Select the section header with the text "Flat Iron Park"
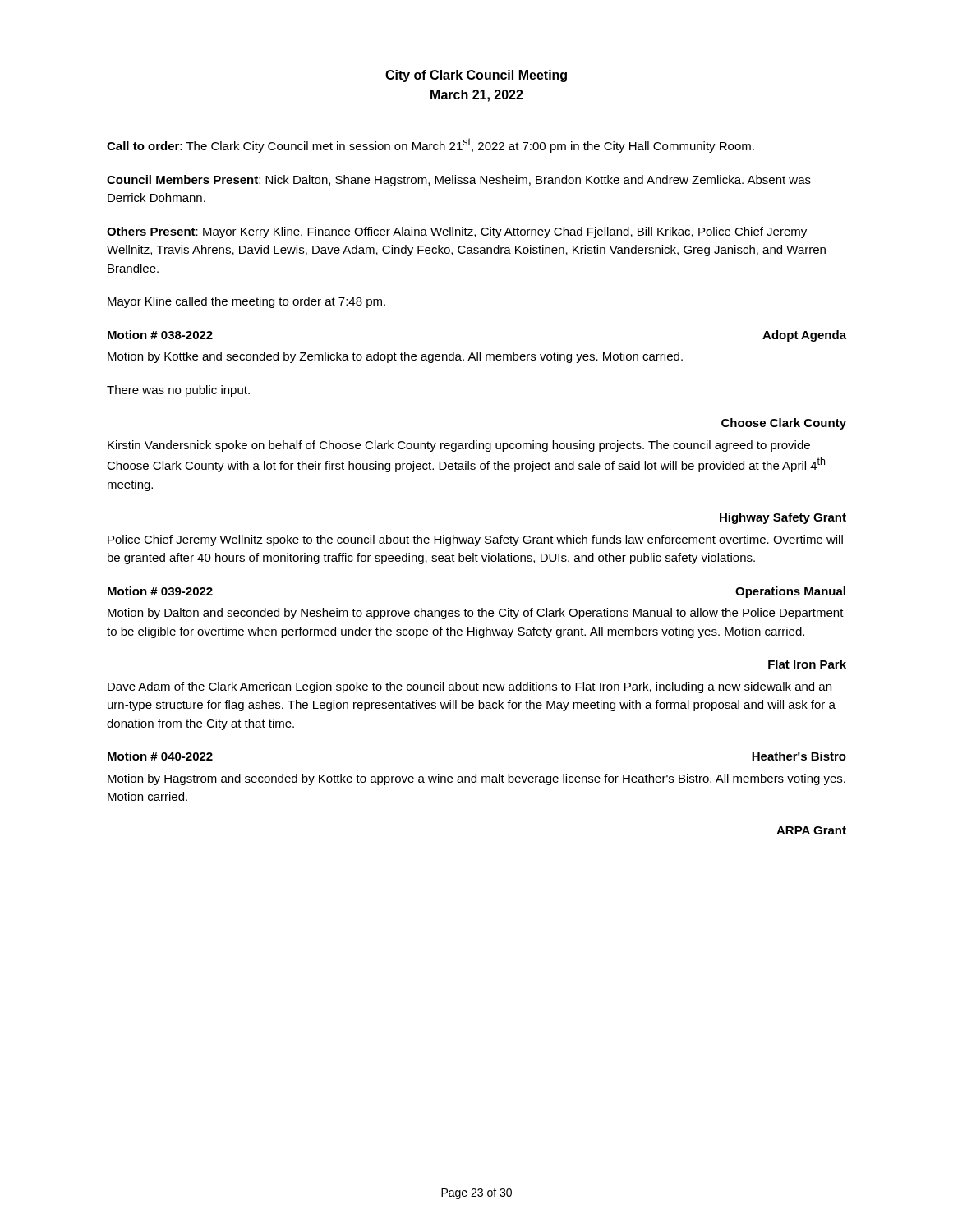The width and height of the screenshot is (953, 1232). click(x=807, y=664)
